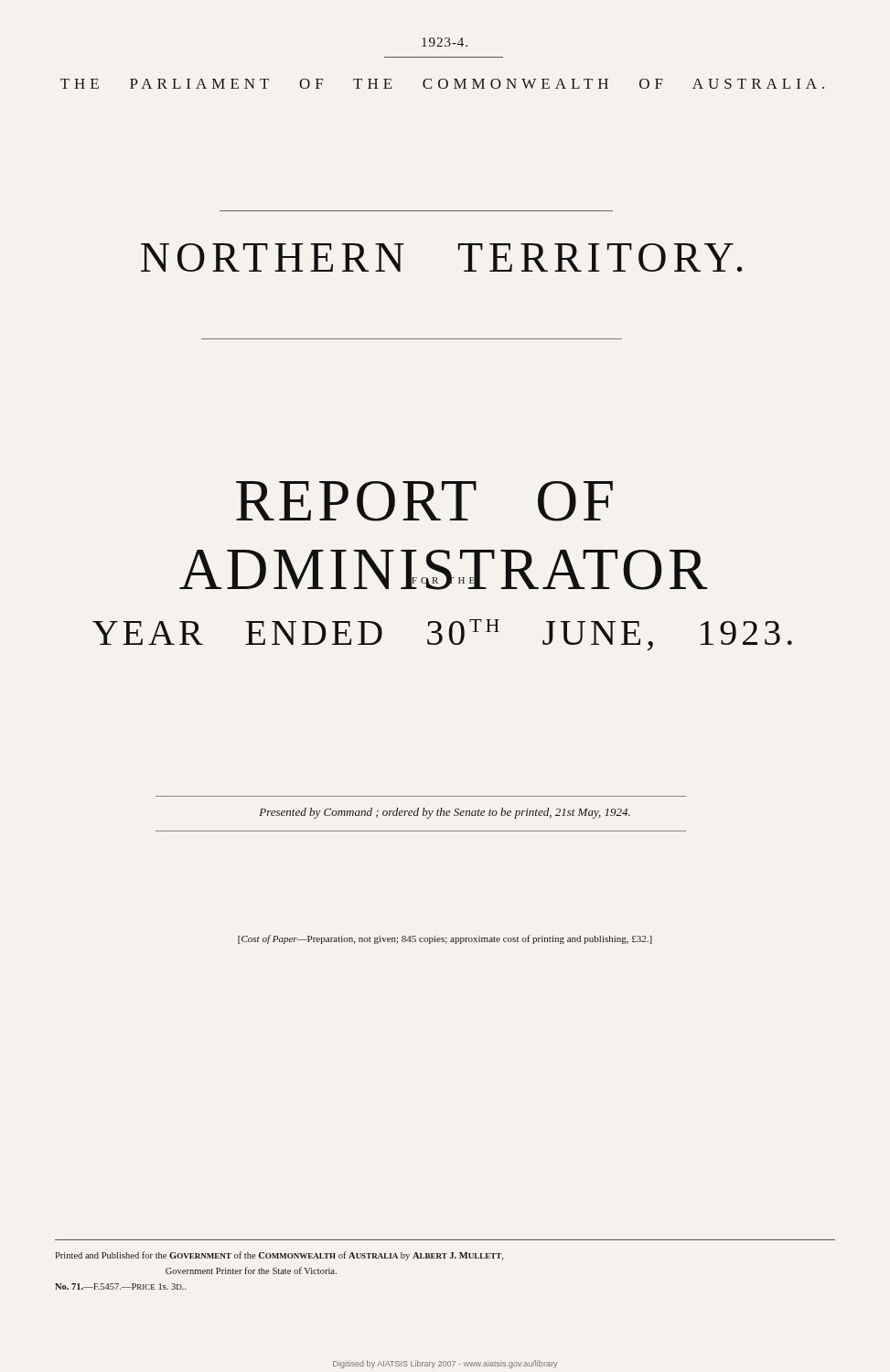Find the title containing "REPORT OF ADMINISTRATOR"
Screen dimensions: 1372x890
pos(445,535)
